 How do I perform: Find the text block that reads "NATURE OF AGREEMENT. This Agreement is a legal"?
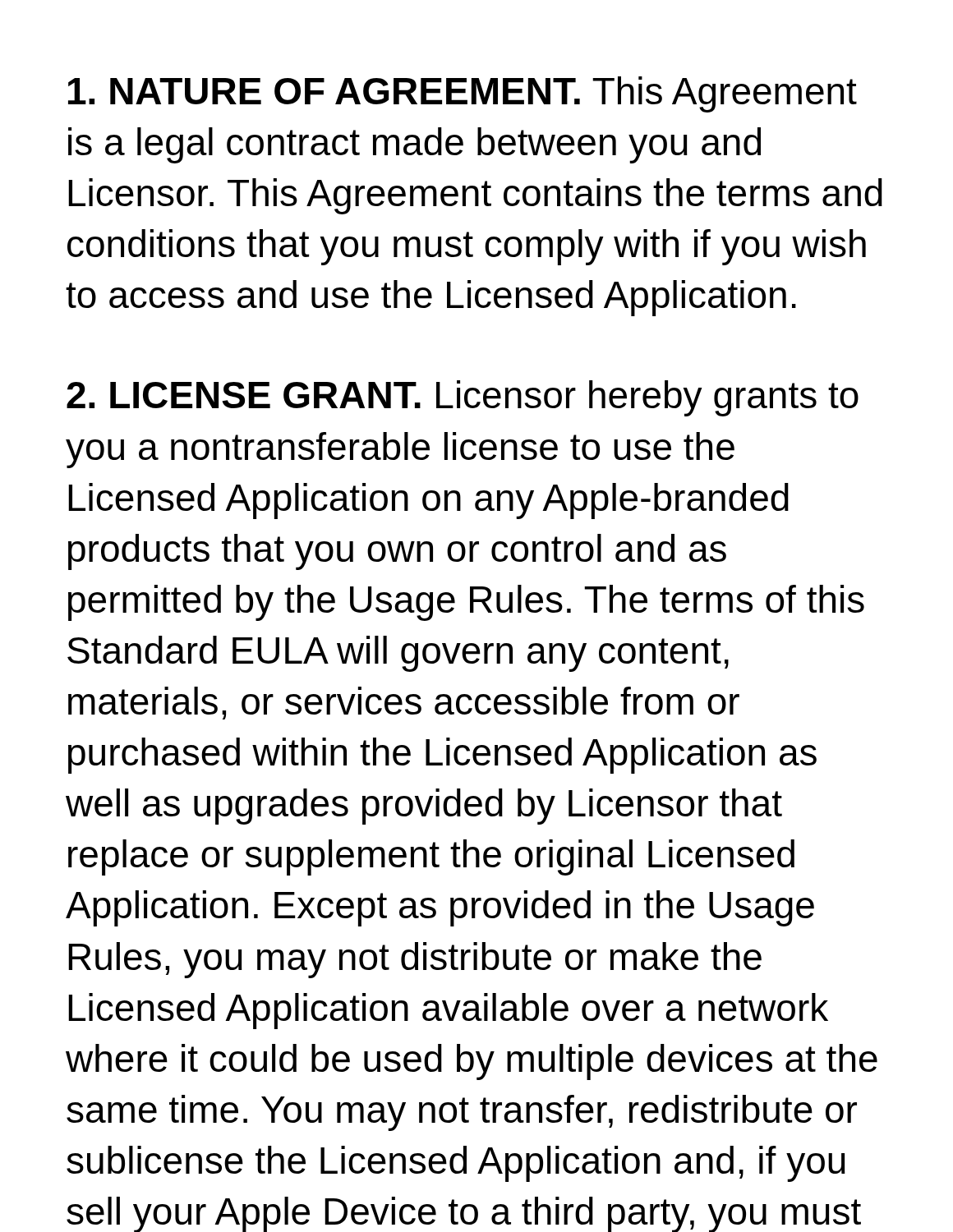pos(475,193)
